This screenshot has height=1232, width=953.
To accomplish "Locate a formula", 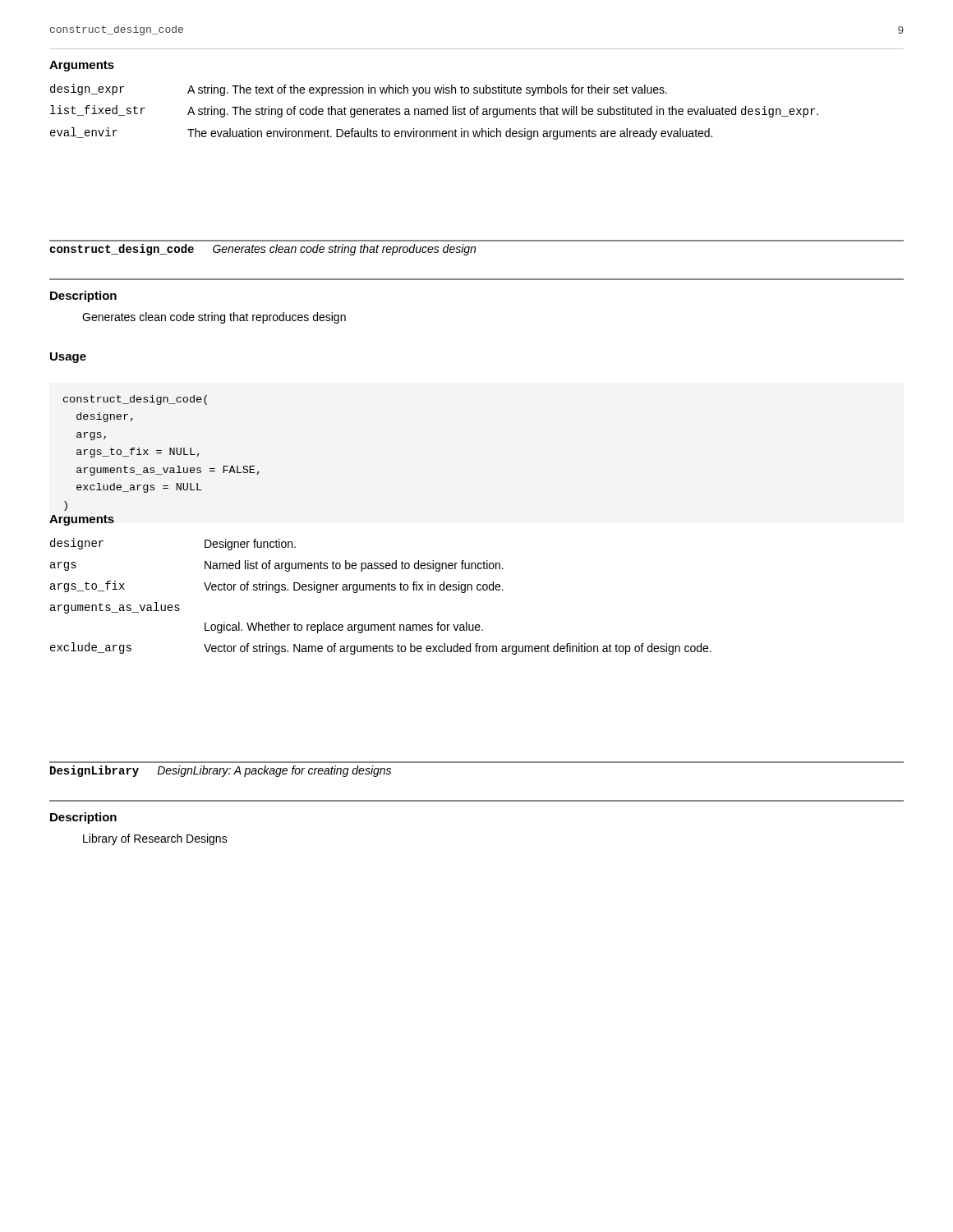I will point(476,453).
